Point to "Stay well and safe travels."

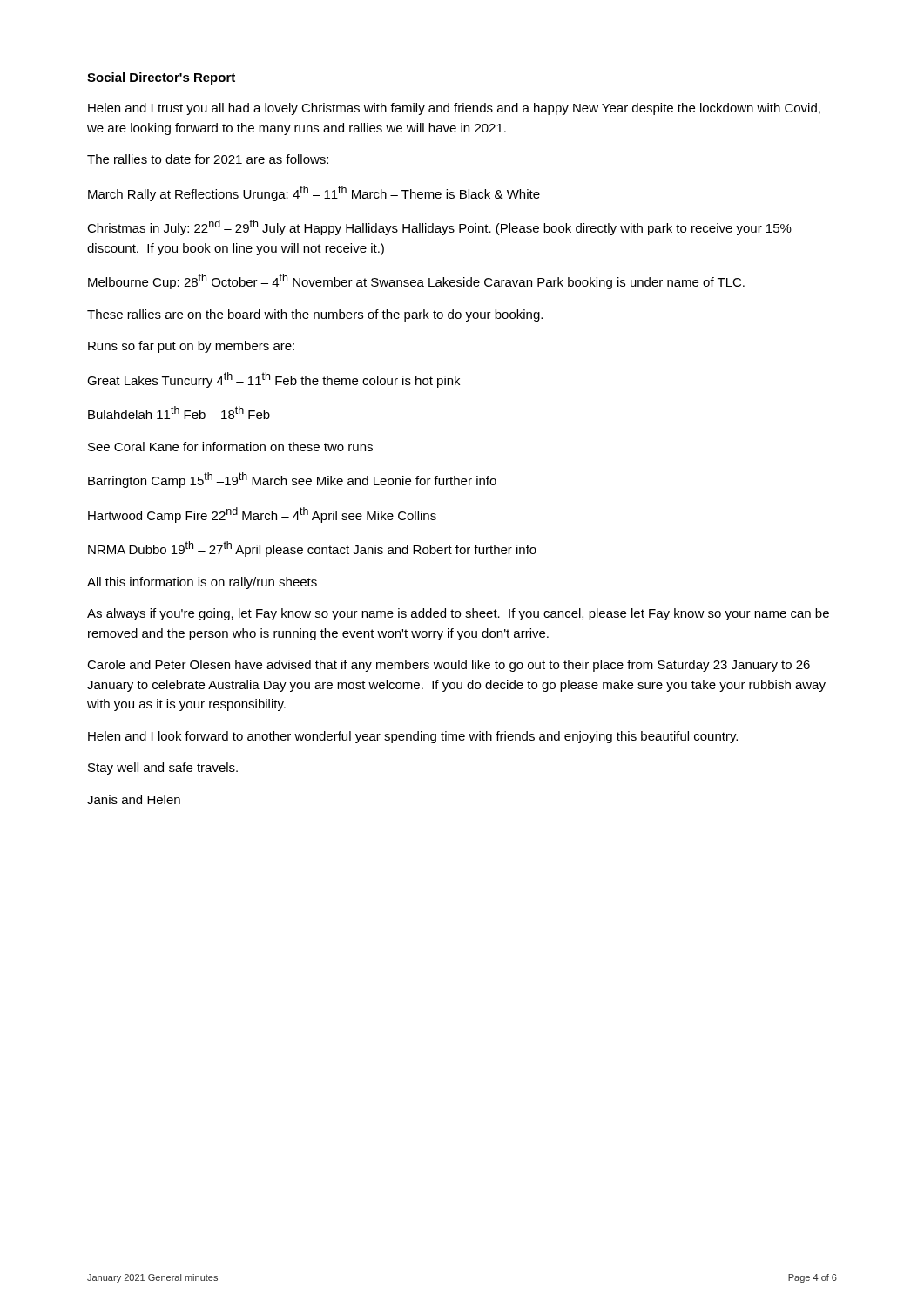pyautogui.click(x=163, y=767)
